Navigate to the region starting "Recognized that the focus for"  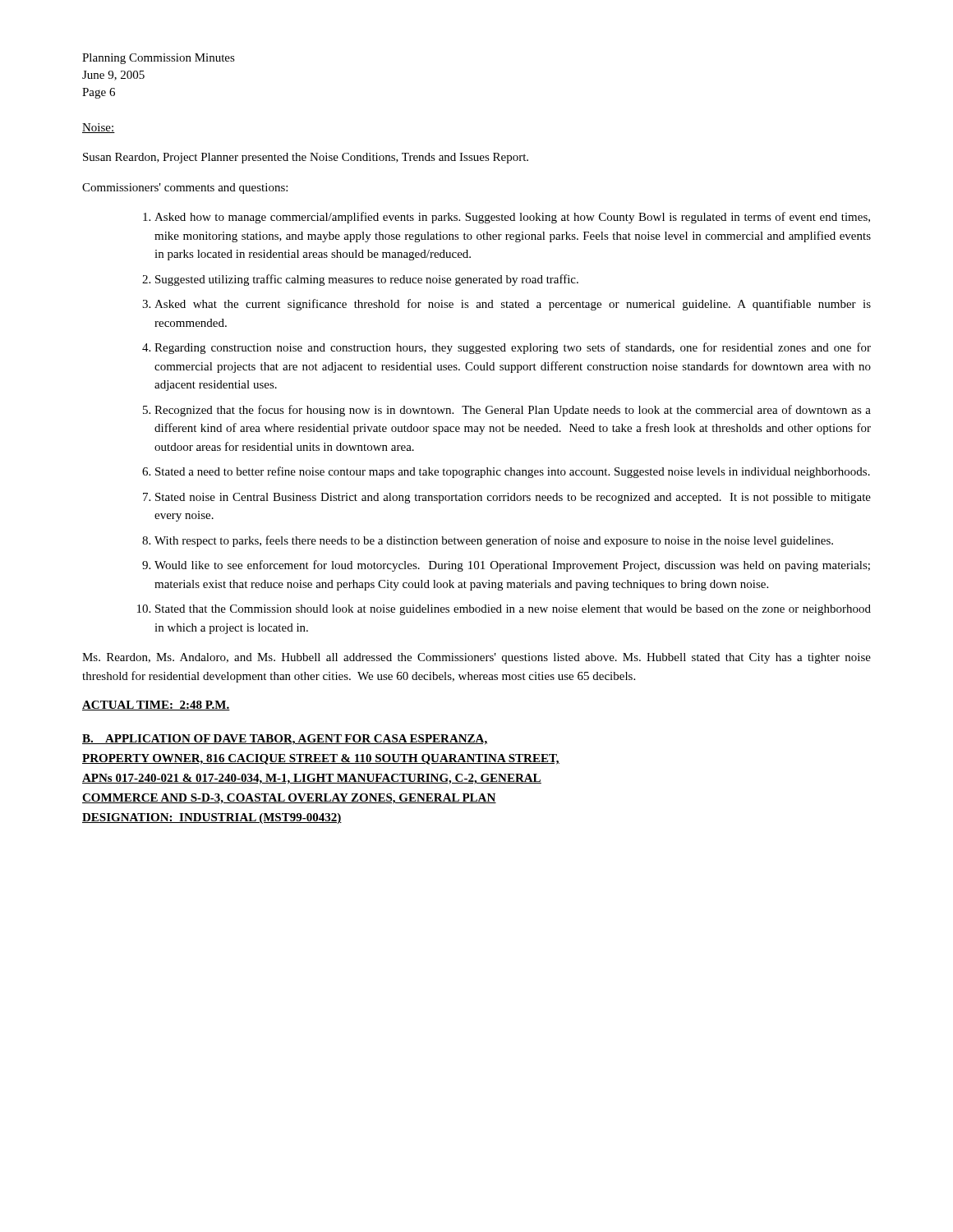click(x=513, y=428)
